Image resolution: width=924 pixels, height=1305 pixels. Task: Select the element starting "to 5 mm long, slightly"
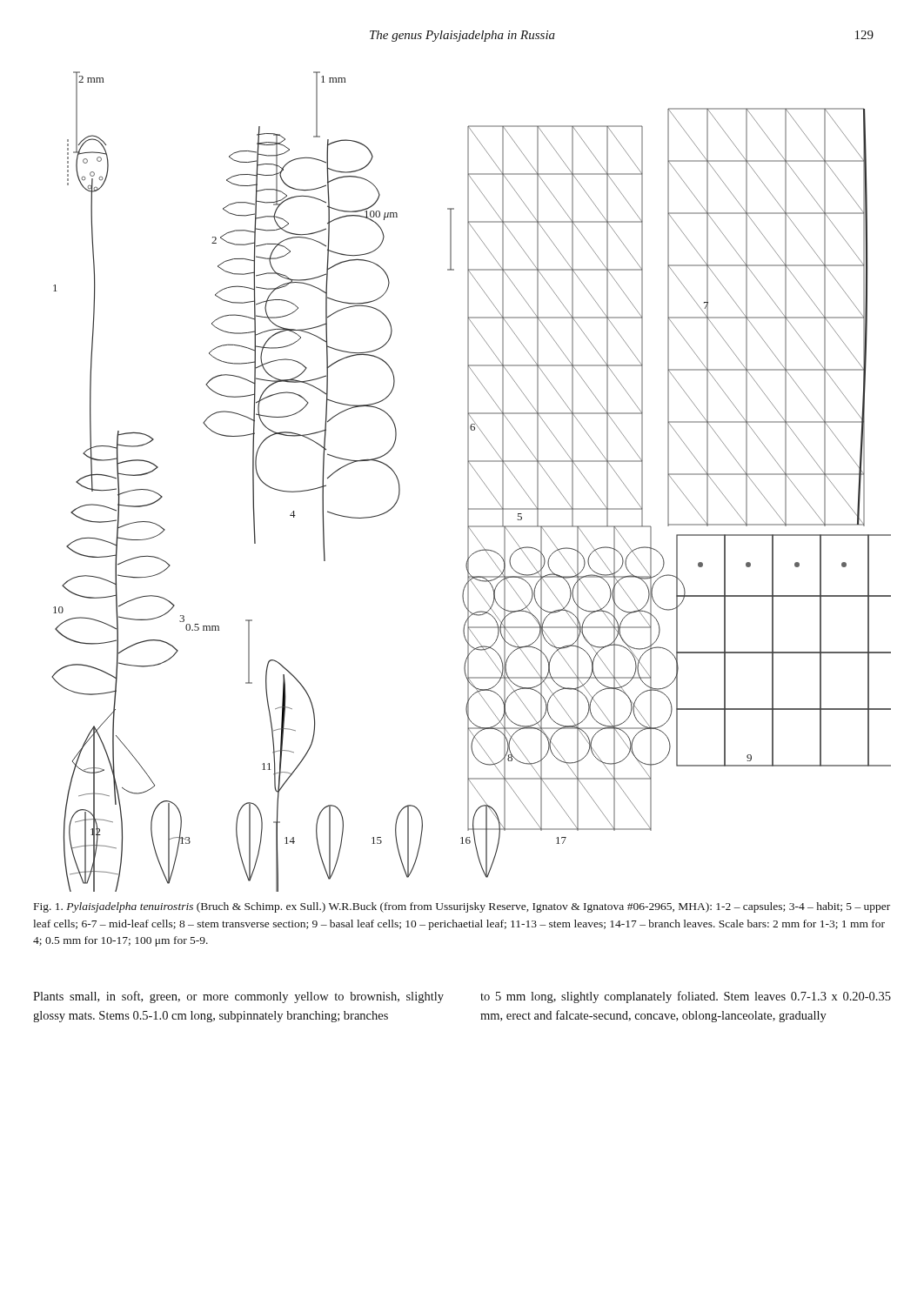686,1006
